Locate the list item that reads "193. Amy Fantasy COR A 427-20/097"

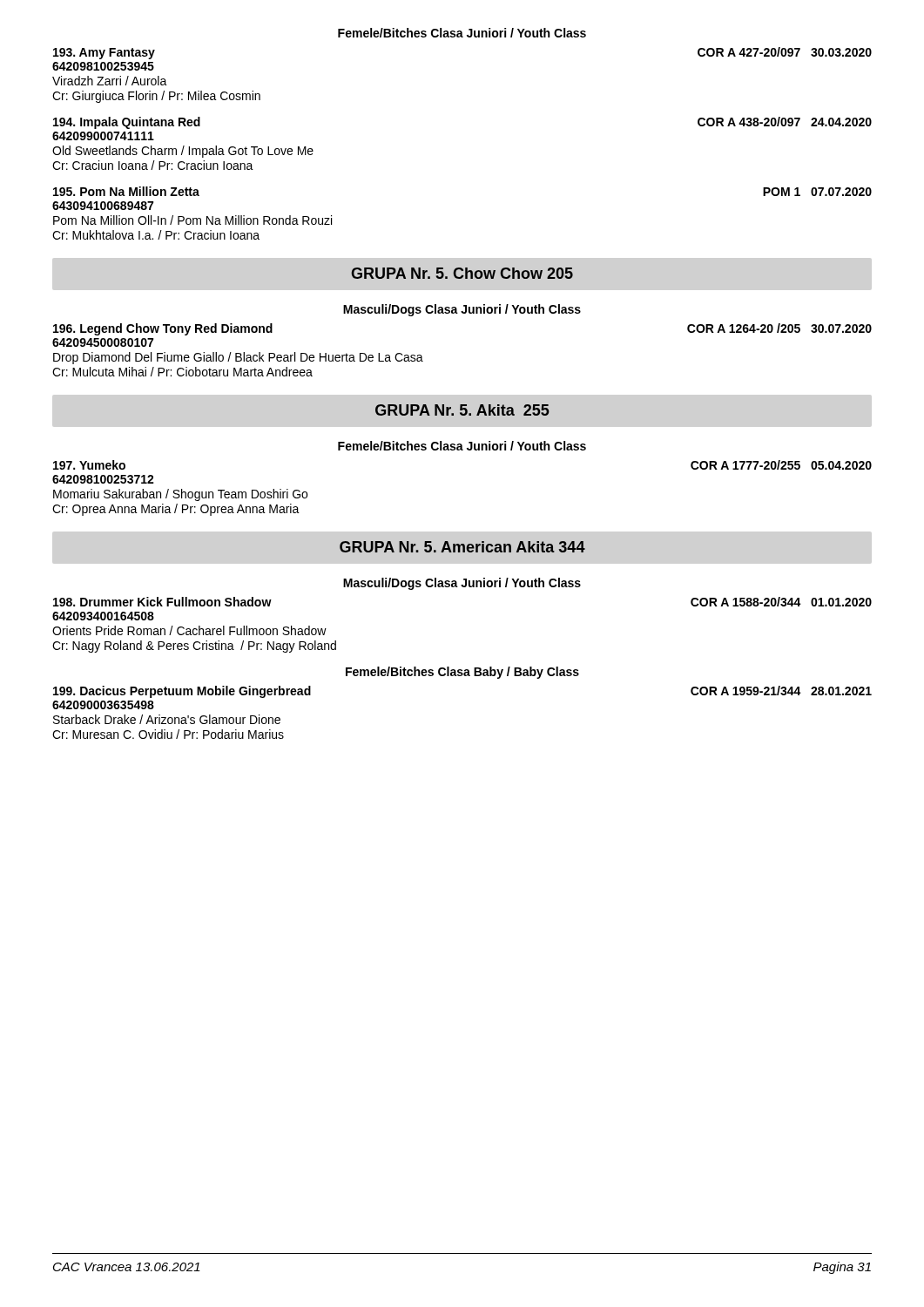pyautogui.click(x=96, y=53)
